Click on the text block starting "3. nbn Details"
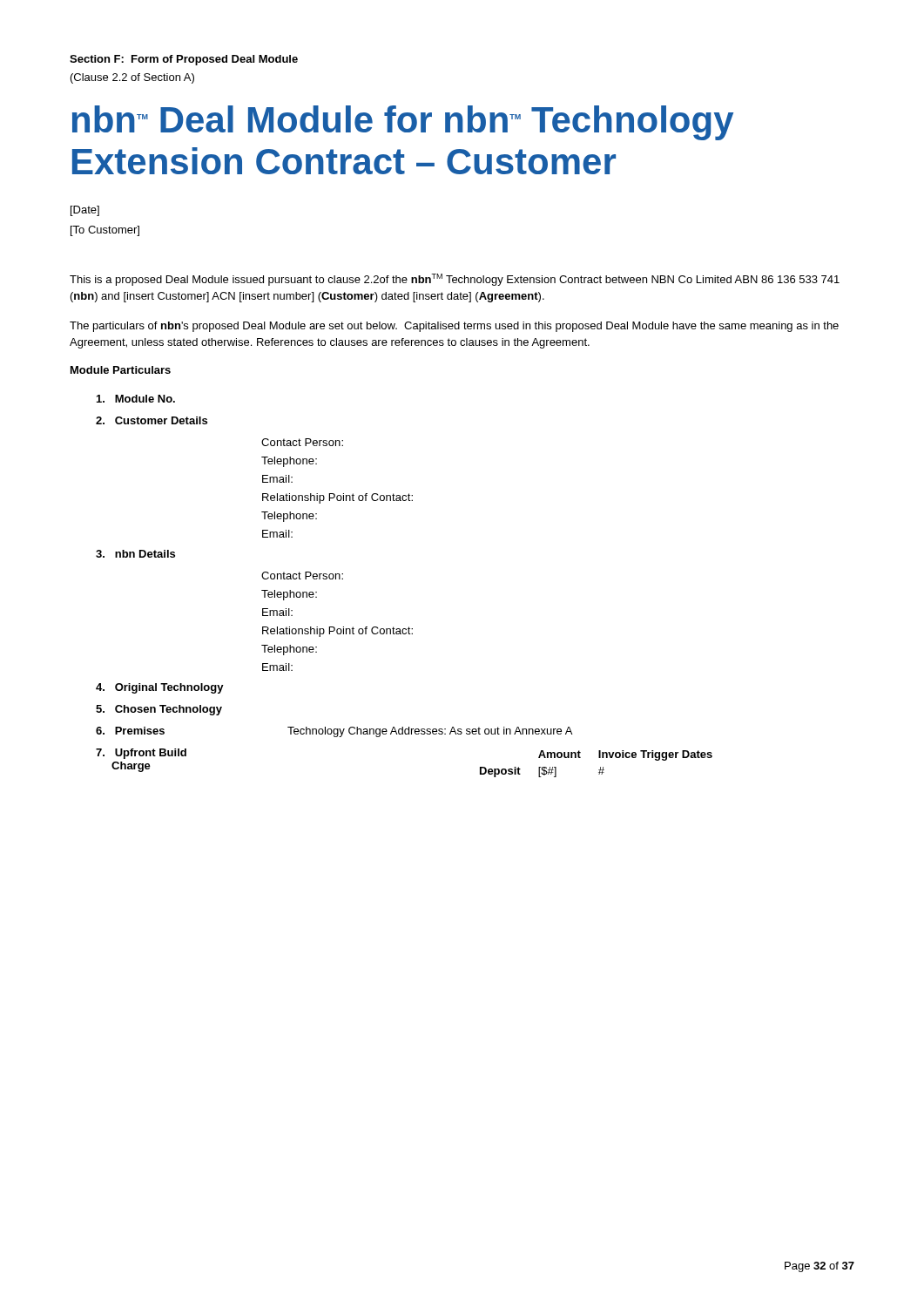The height and width of the screenshot is (1307, 924). [179, 554]
